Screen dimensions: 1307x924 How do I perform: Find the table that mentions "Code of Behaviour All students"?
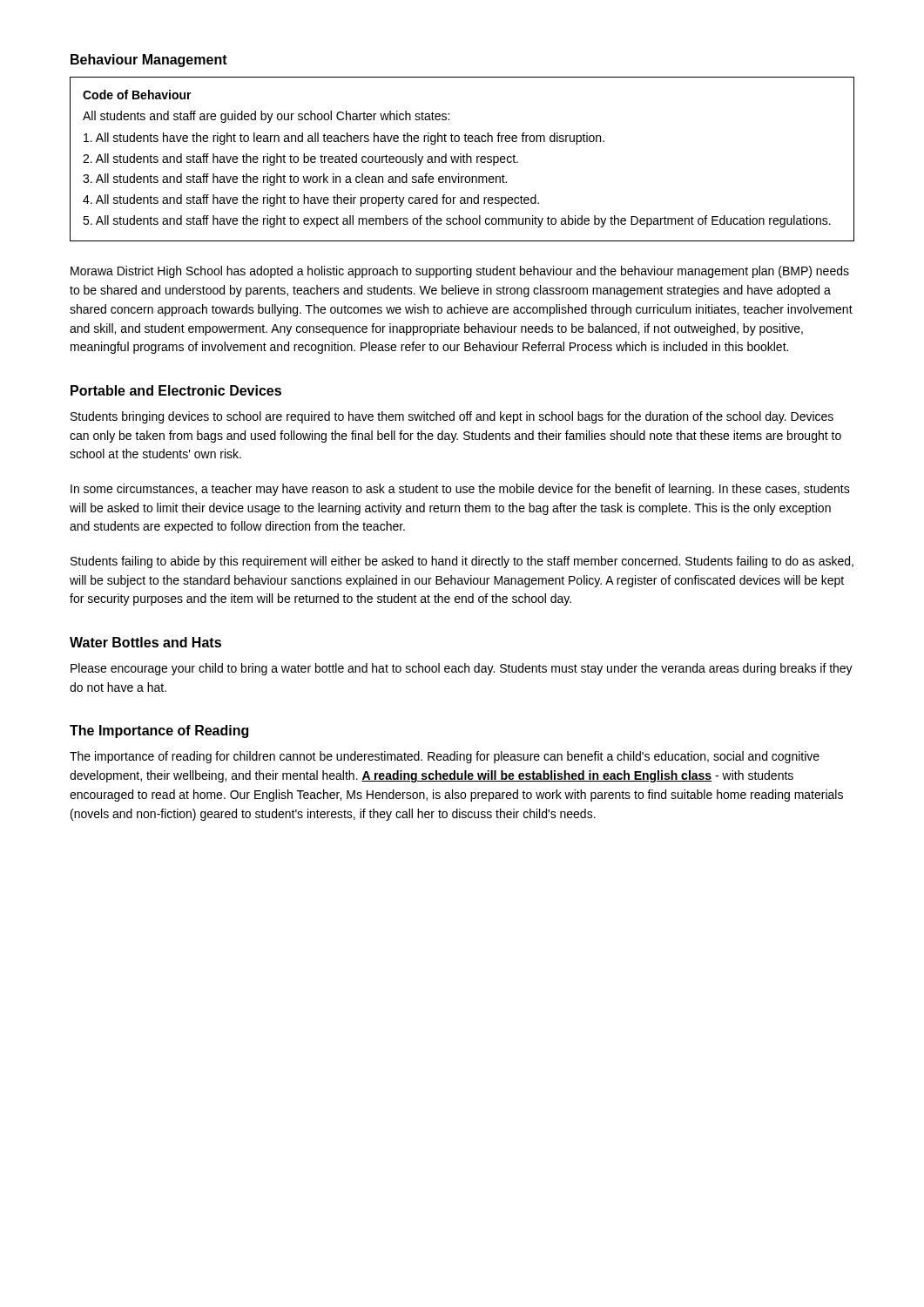[x=462, y=159]
